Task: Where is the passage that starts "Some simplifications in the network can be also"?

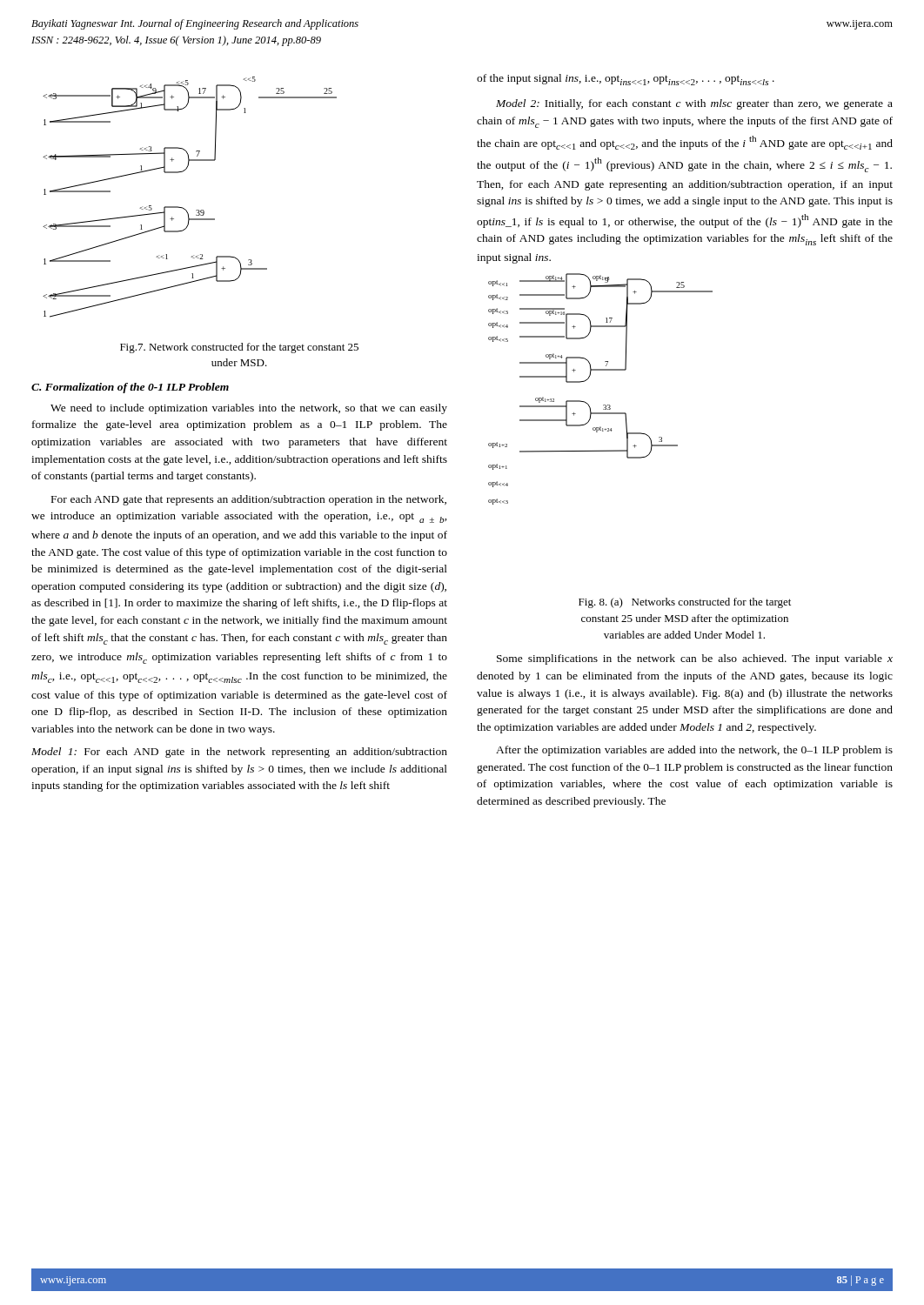Action: tap(685, 693)
